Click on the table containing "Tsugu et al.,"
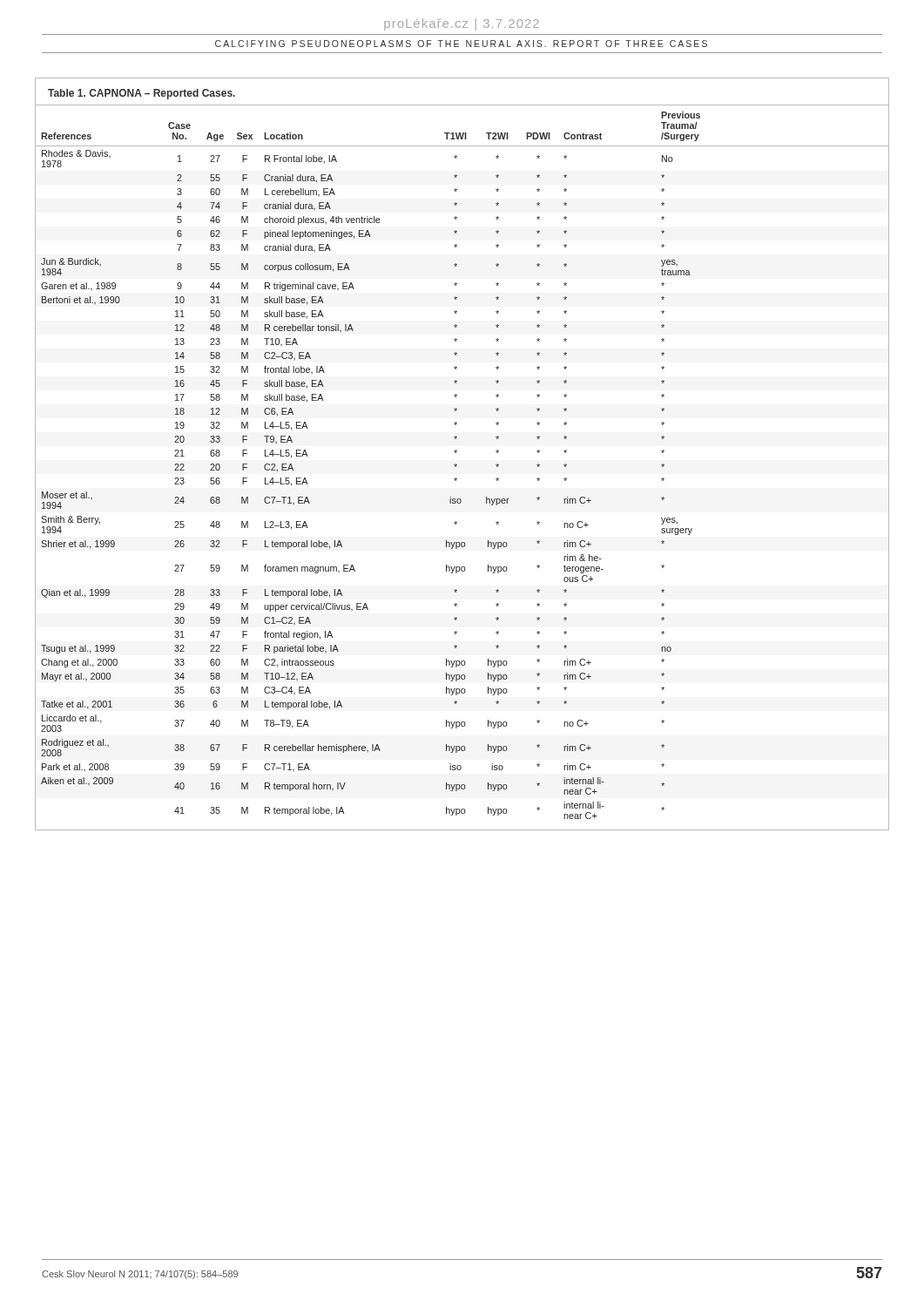Screen dimensions: 1307x924 pyautogui.click(x=462, y=454)
